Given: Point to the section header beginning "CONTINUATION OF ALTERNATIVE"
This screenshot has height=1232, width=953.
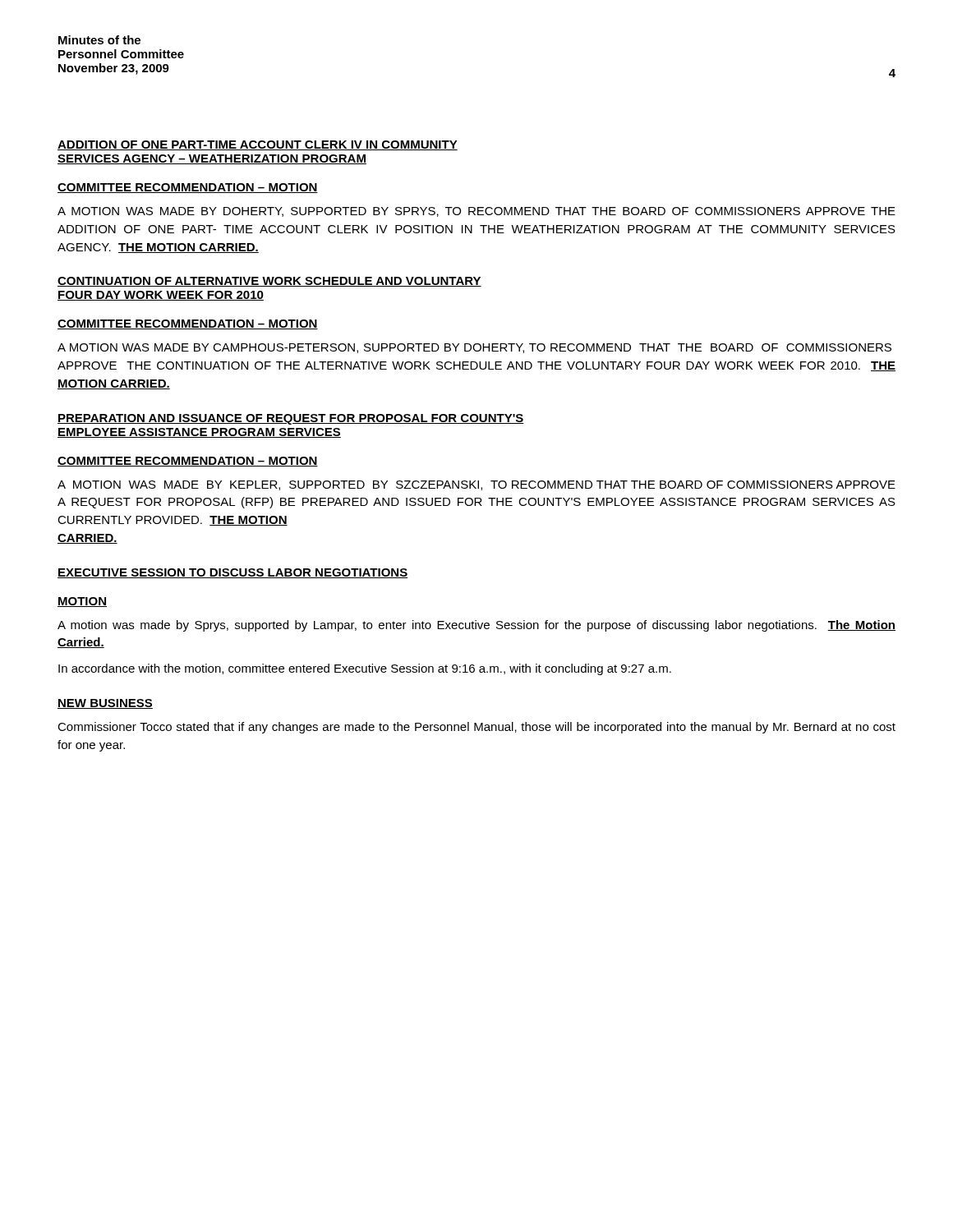Looking at the screenshot, I should point(269,288).
